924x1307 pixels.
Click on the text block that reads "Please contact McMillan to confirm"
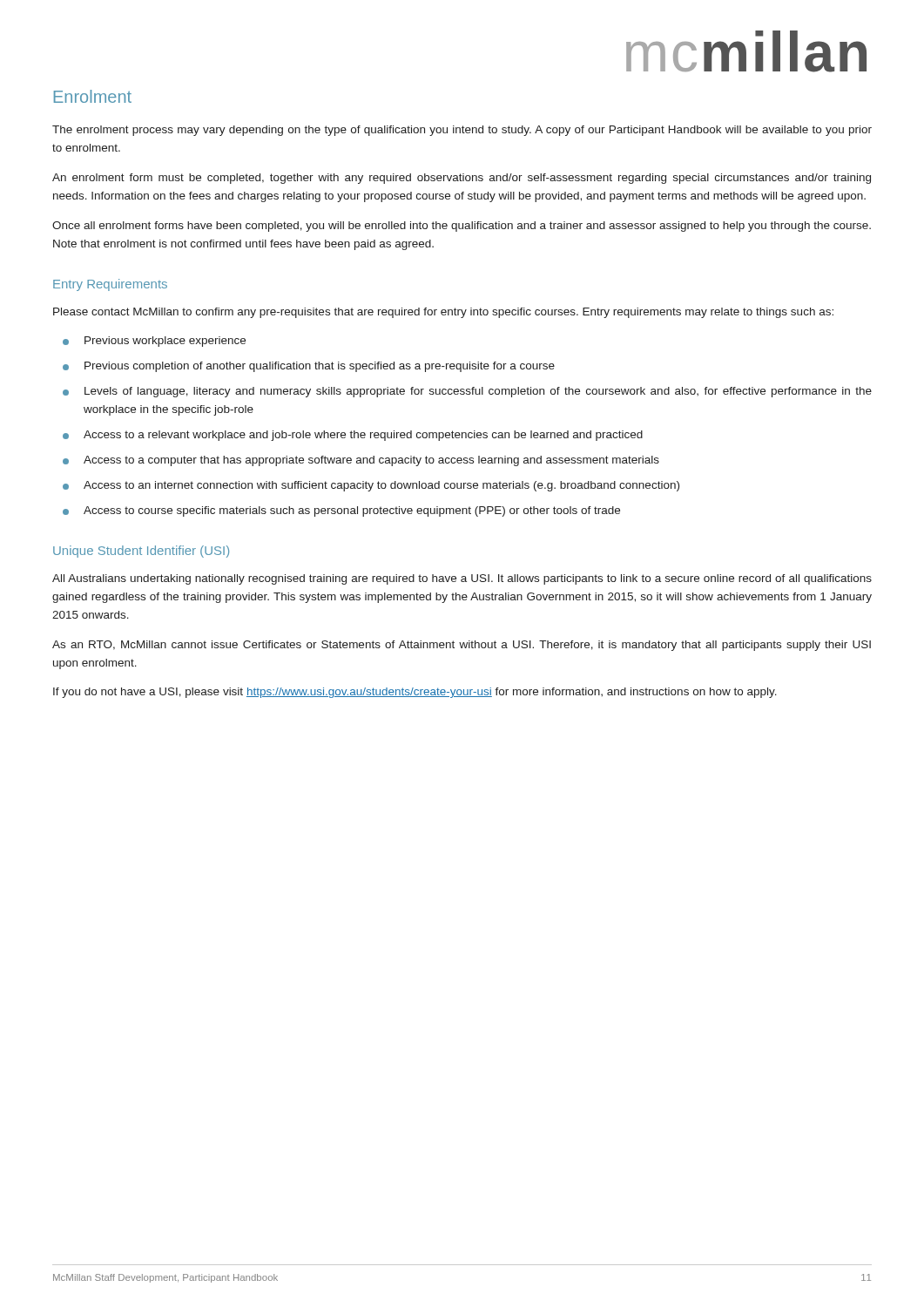point(443,311)
